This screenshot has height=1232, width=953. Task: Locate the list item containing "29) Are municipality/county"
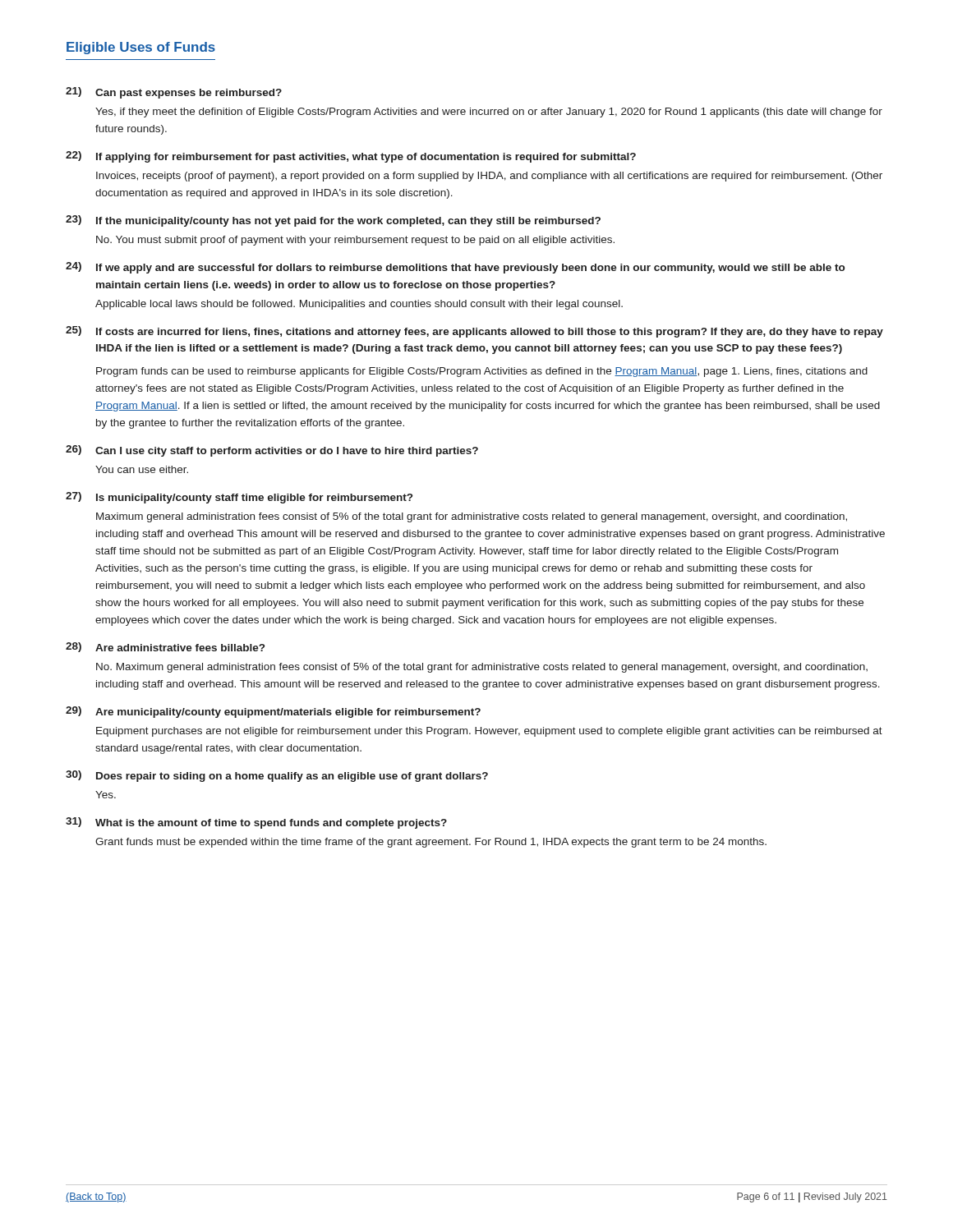(476, 731)
